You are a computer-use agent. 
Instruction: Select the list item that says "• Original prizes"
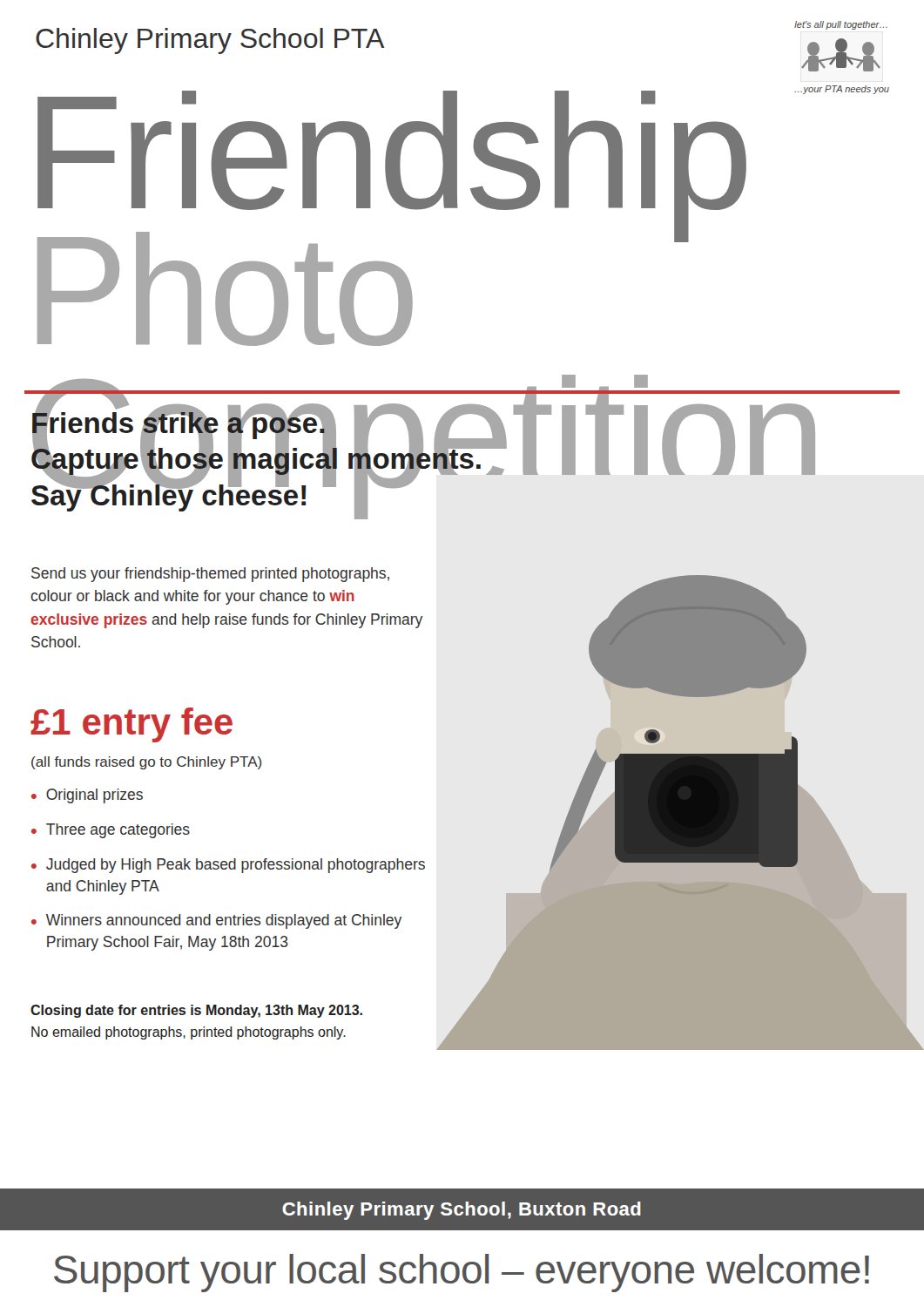87,797
